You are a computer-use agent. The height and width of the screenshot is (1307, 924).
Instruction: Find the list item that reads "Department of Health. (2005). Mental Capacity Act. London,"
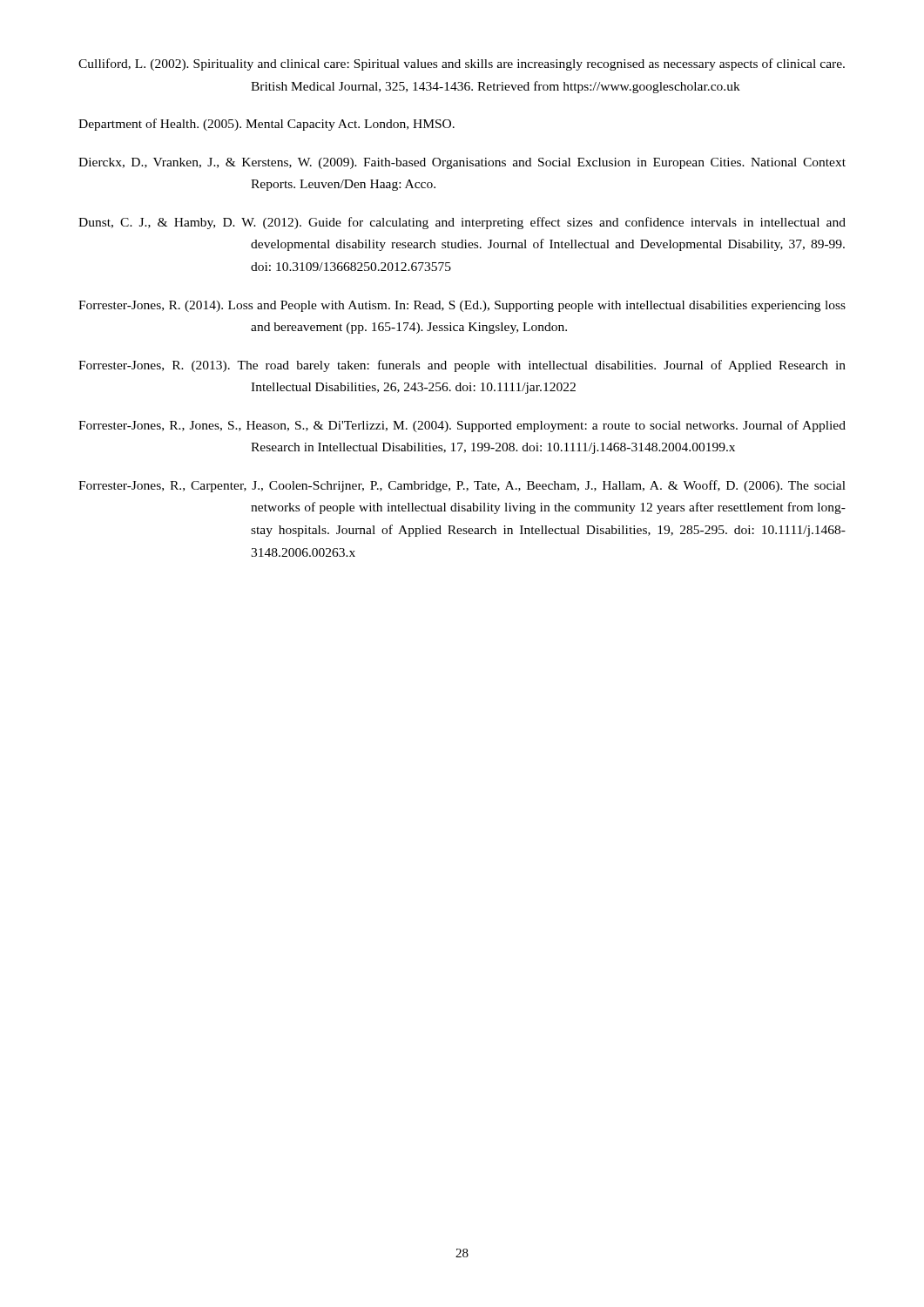click(267, 123)
